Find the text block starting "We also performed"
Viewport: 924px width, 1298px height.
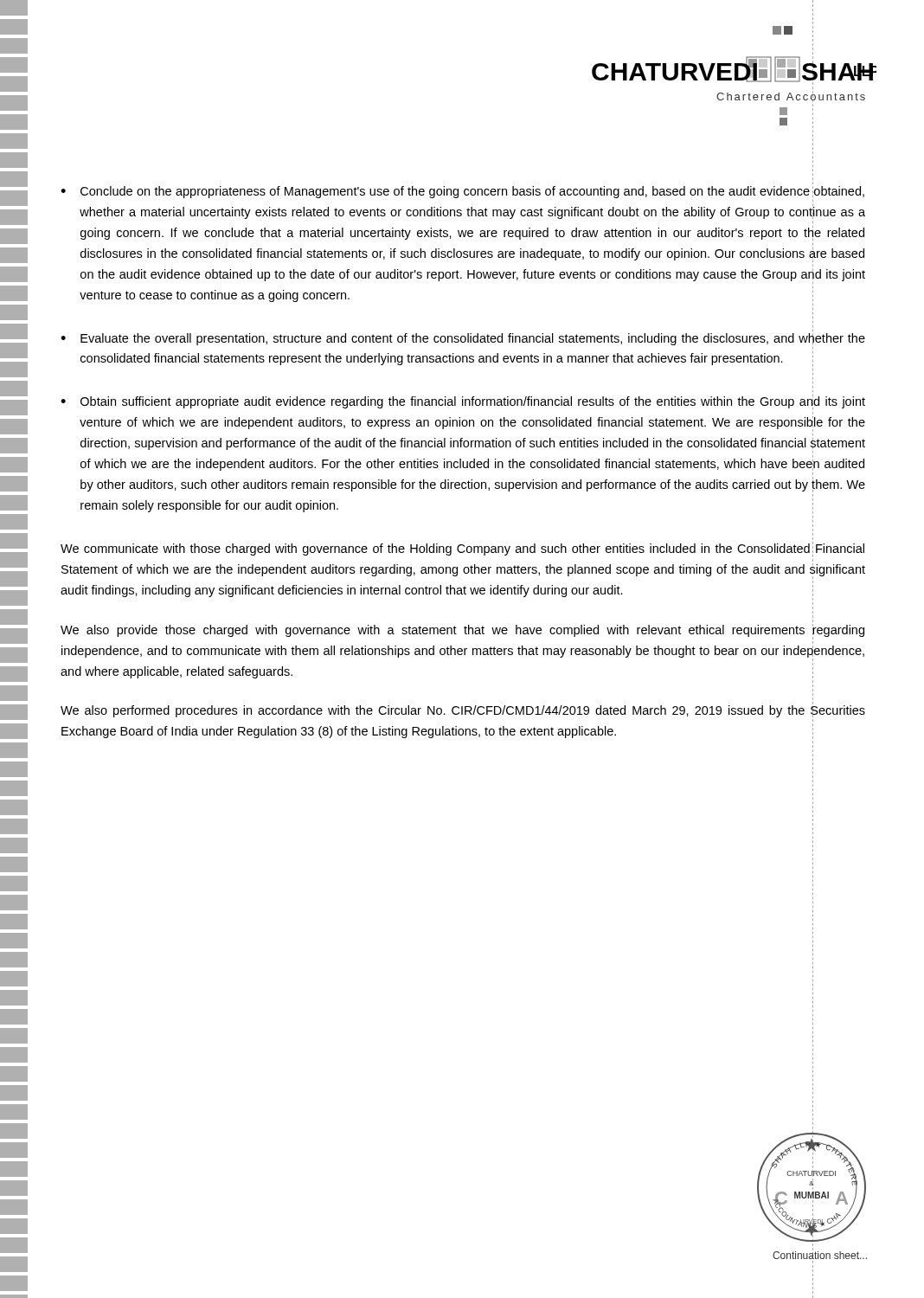click(x=463, y=721)
